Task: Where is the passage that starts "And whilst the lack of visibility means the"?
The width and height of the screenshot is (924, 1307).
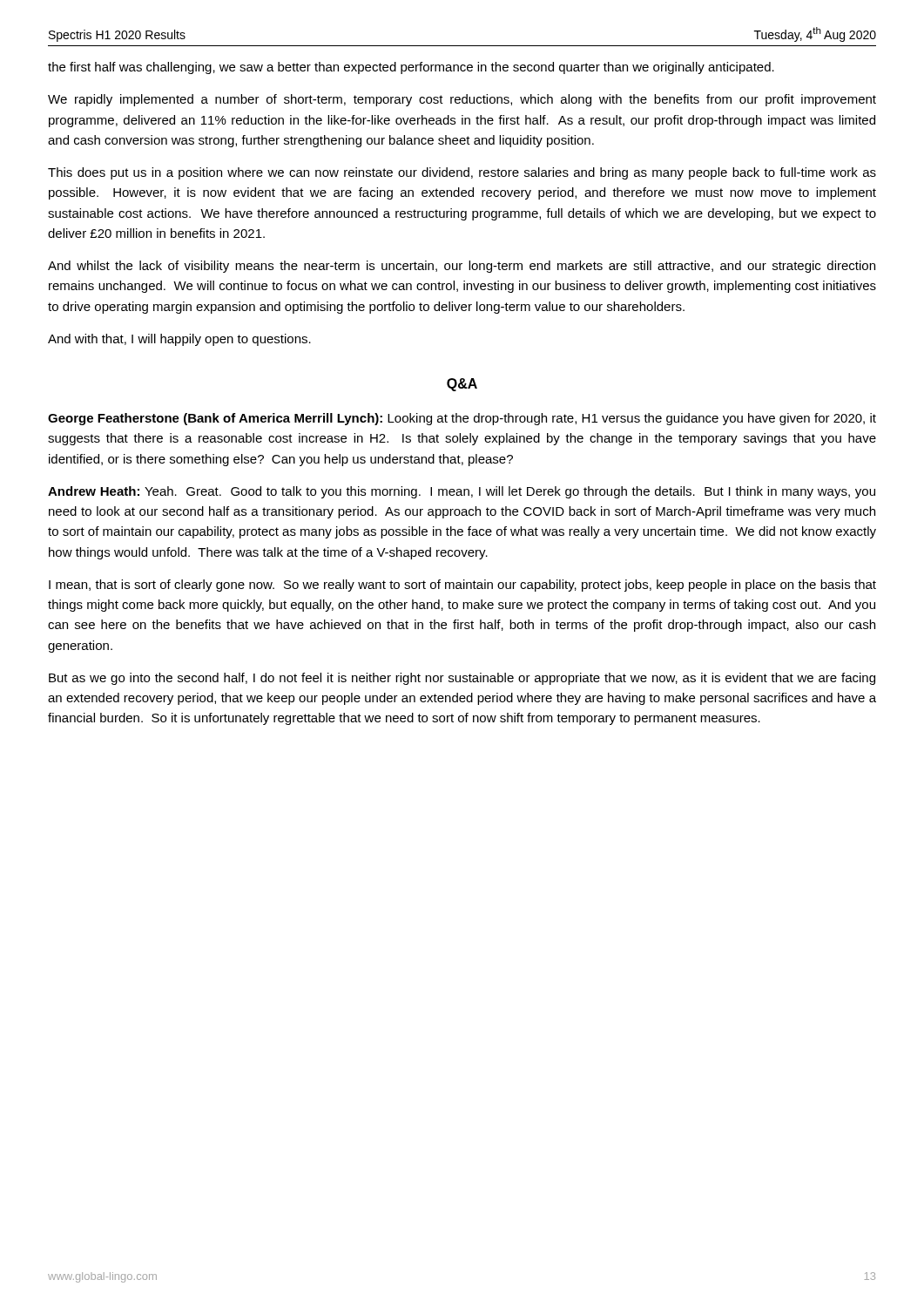Action: tap(462, 286)
